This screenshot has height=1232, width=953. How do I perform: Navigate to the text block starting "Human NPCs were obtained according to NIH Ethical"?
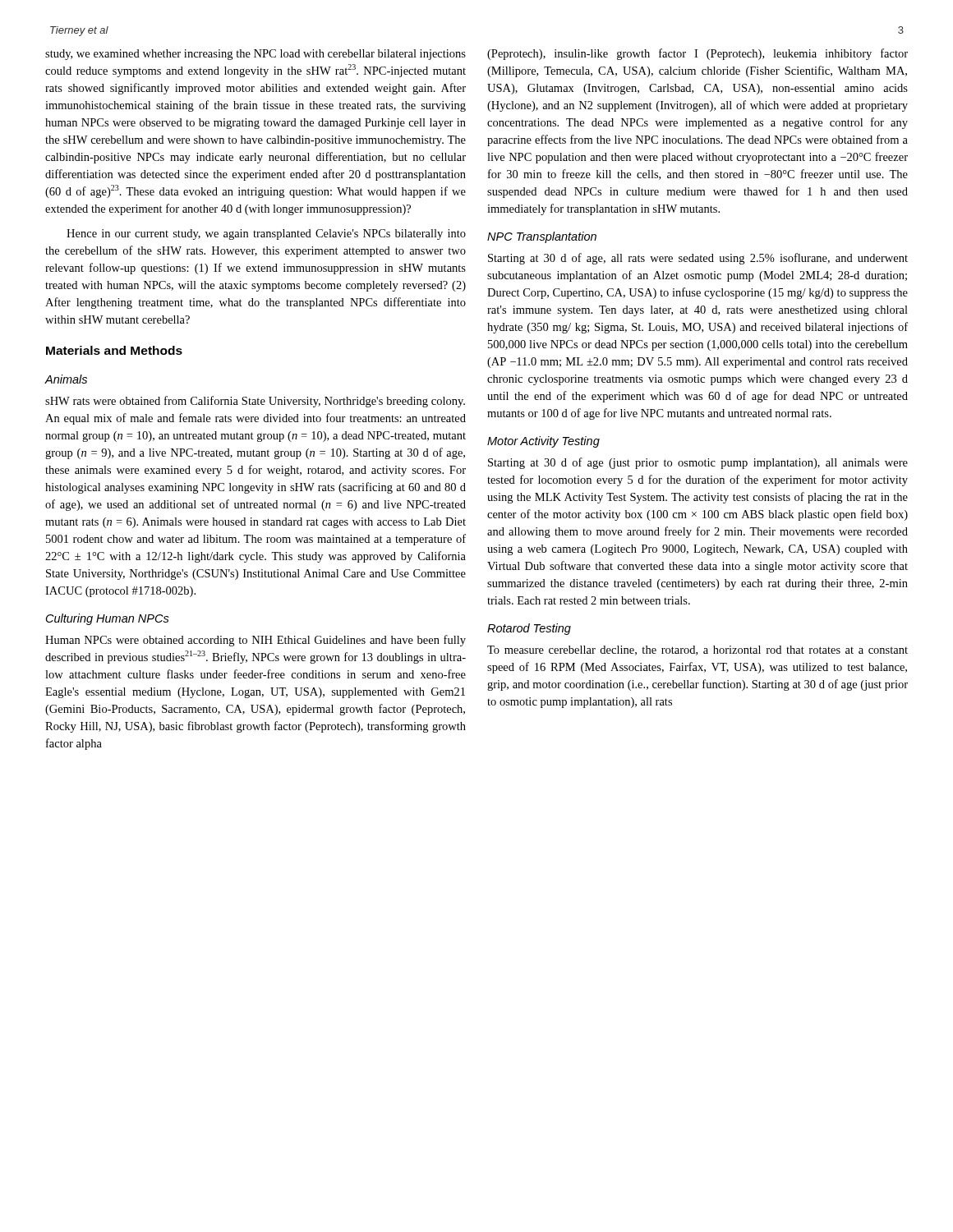tap(255, 692)
